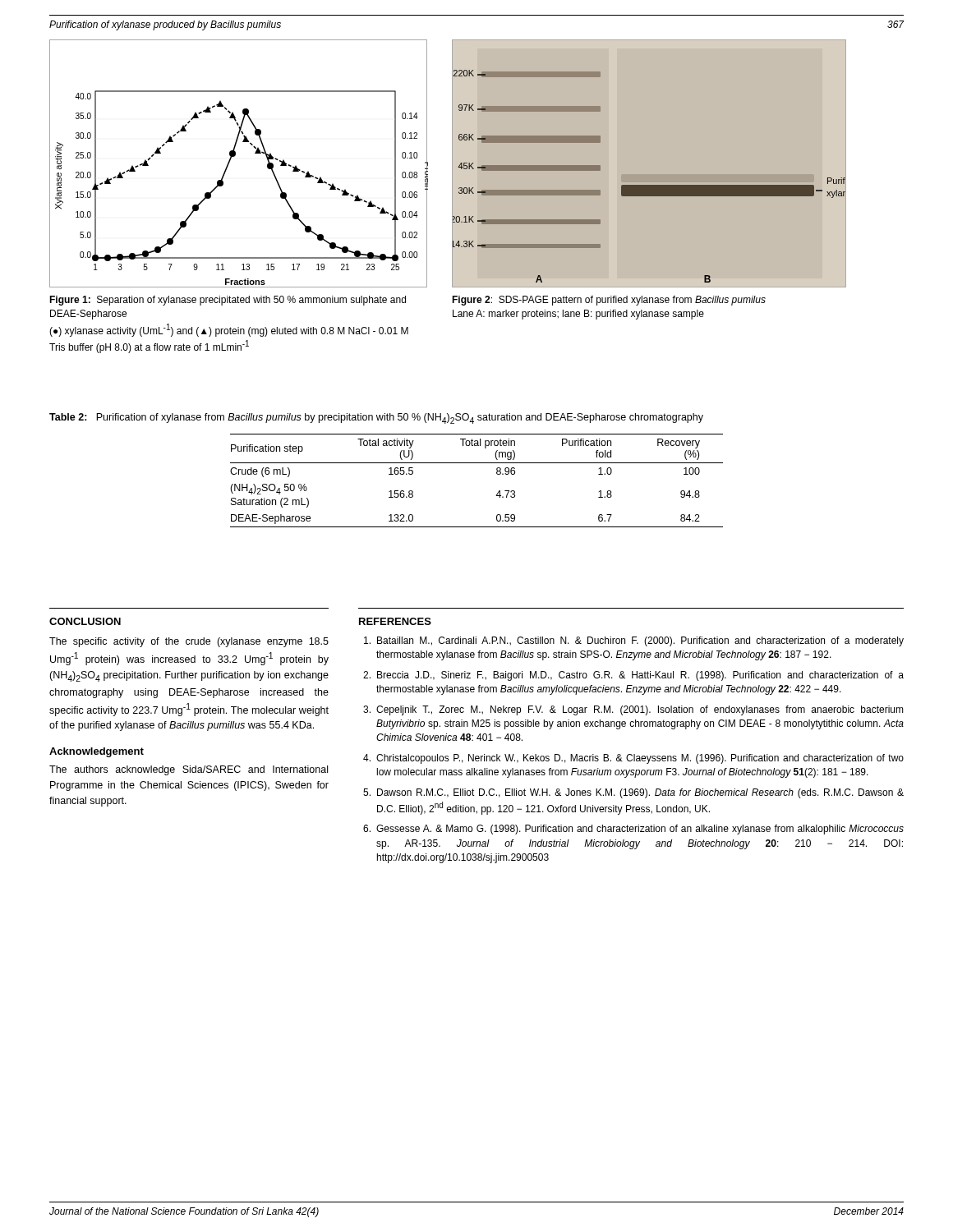Locate the caption with the text "Figure 2: SDS-PAGE pattern of purified"
Screen dimensions: 1232x953
[609, 307]
